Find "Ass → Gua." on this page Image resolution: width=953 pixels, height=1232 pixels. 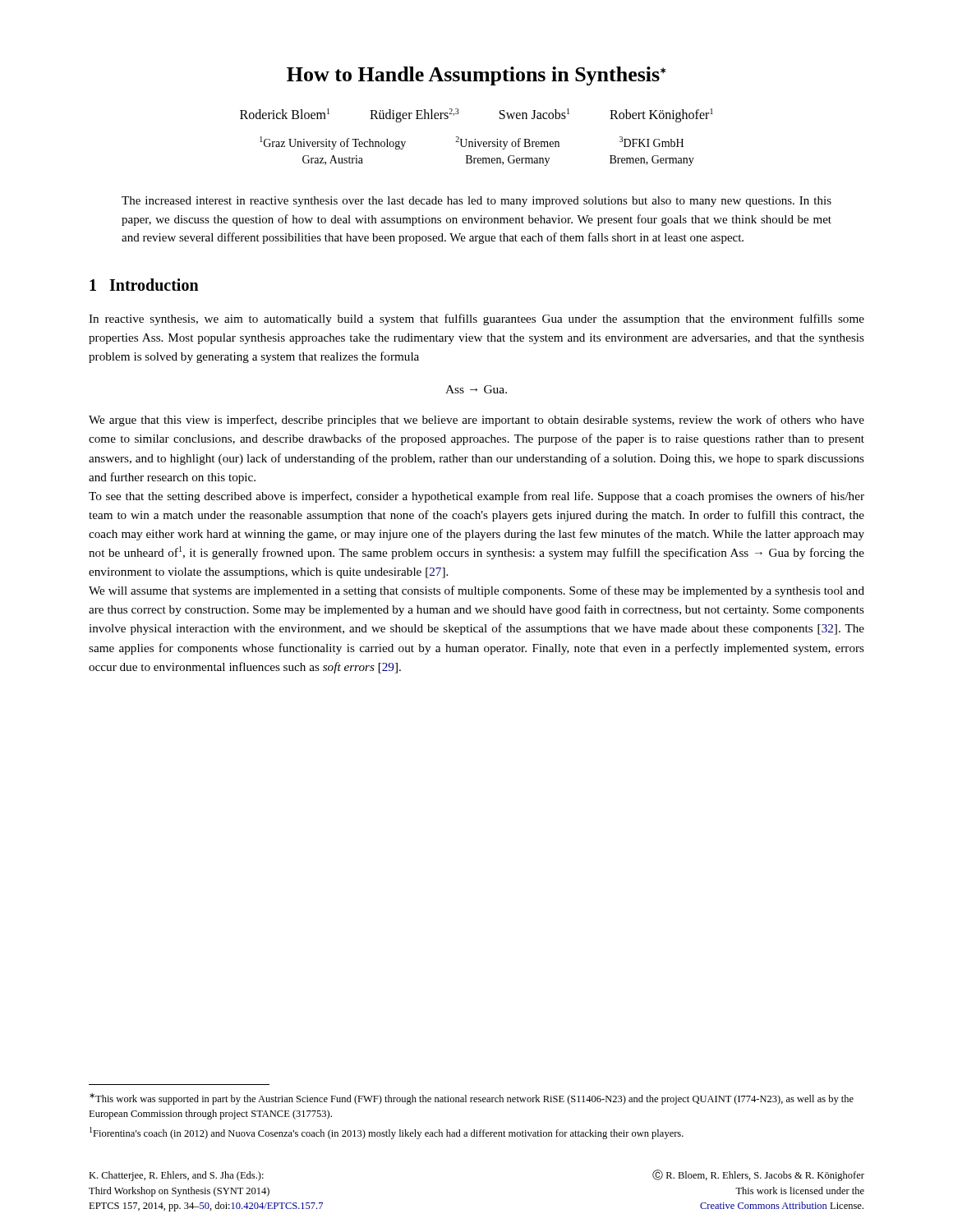coord(476,389)
